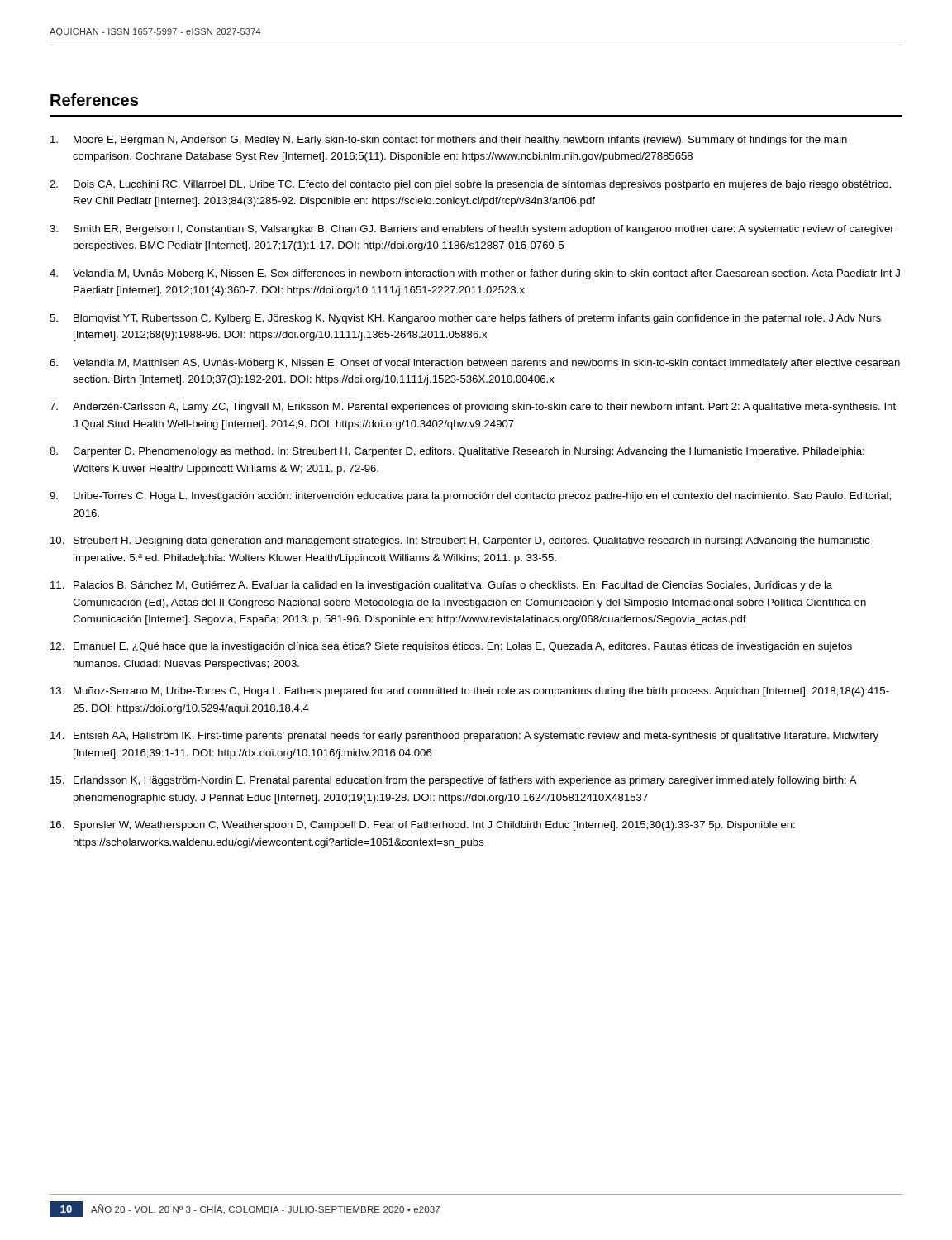
Task: Click the passage that begins "11. Palacios B,"
Action: point(476,602)
